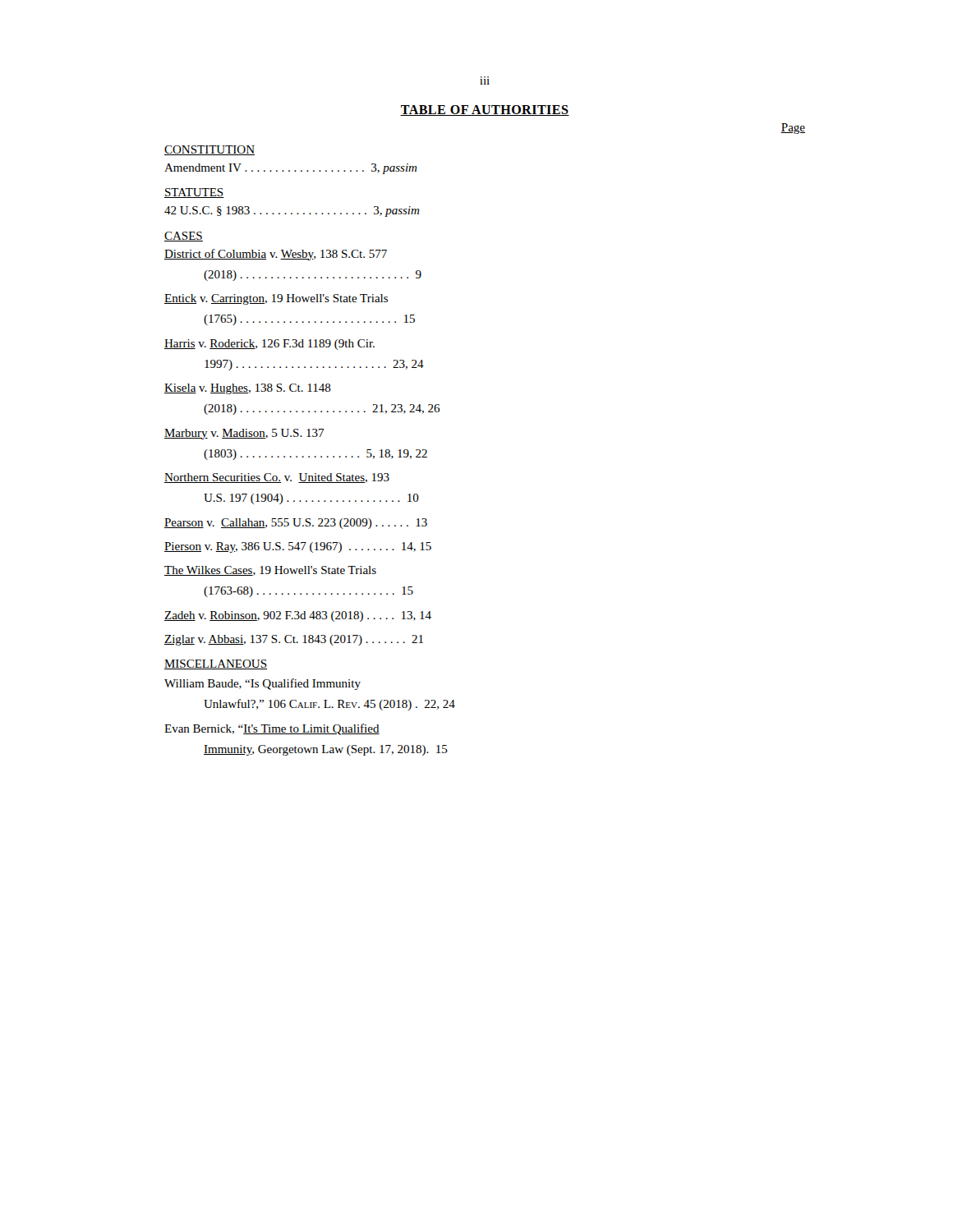The image size is (953, 1232).
Task: Select the block starting "Harris v. Roderick, 126 F.3d 1189"
Action: pos(270,343)
